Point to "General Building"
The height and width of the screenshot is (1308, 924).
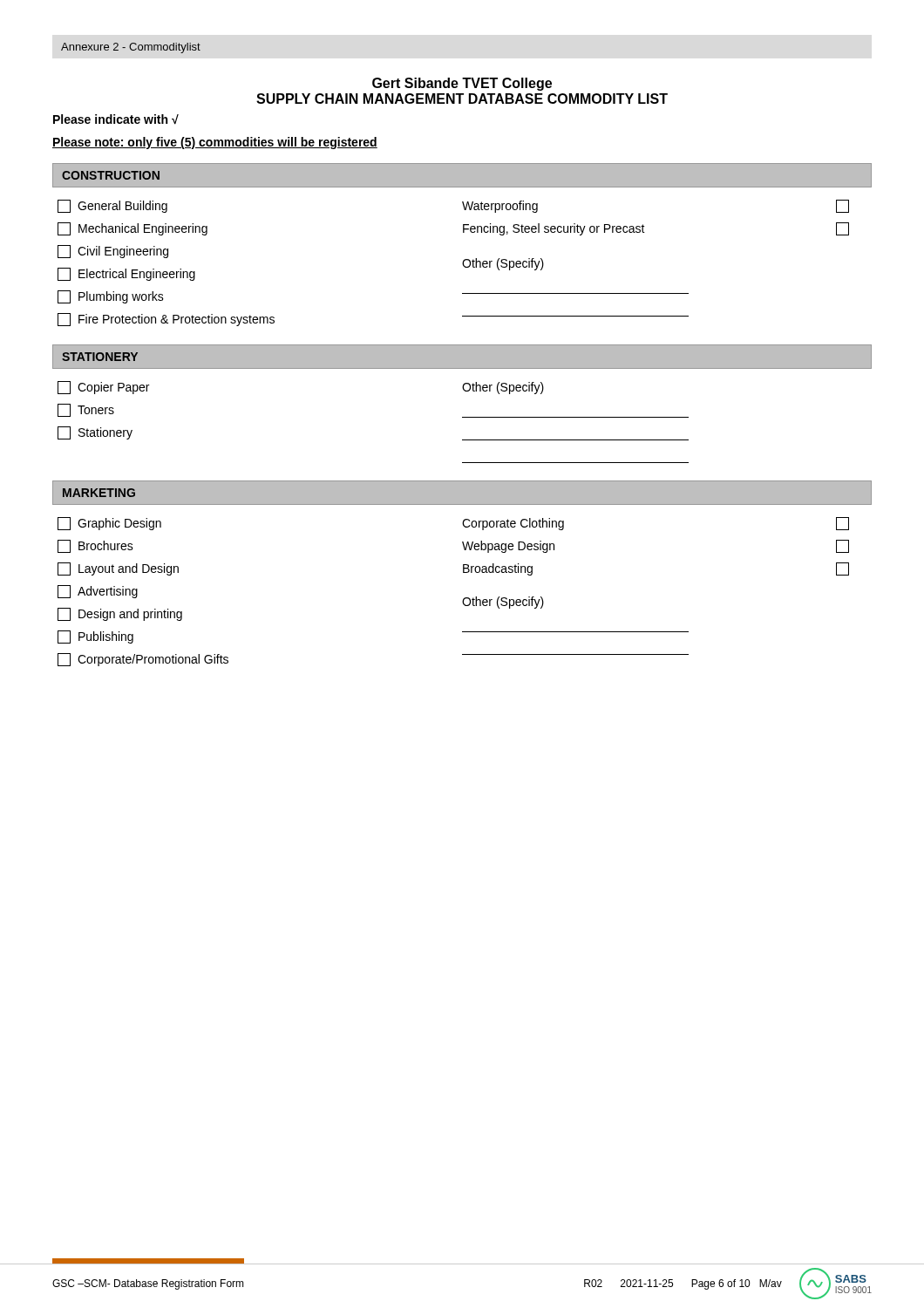(x=113, y=206)
